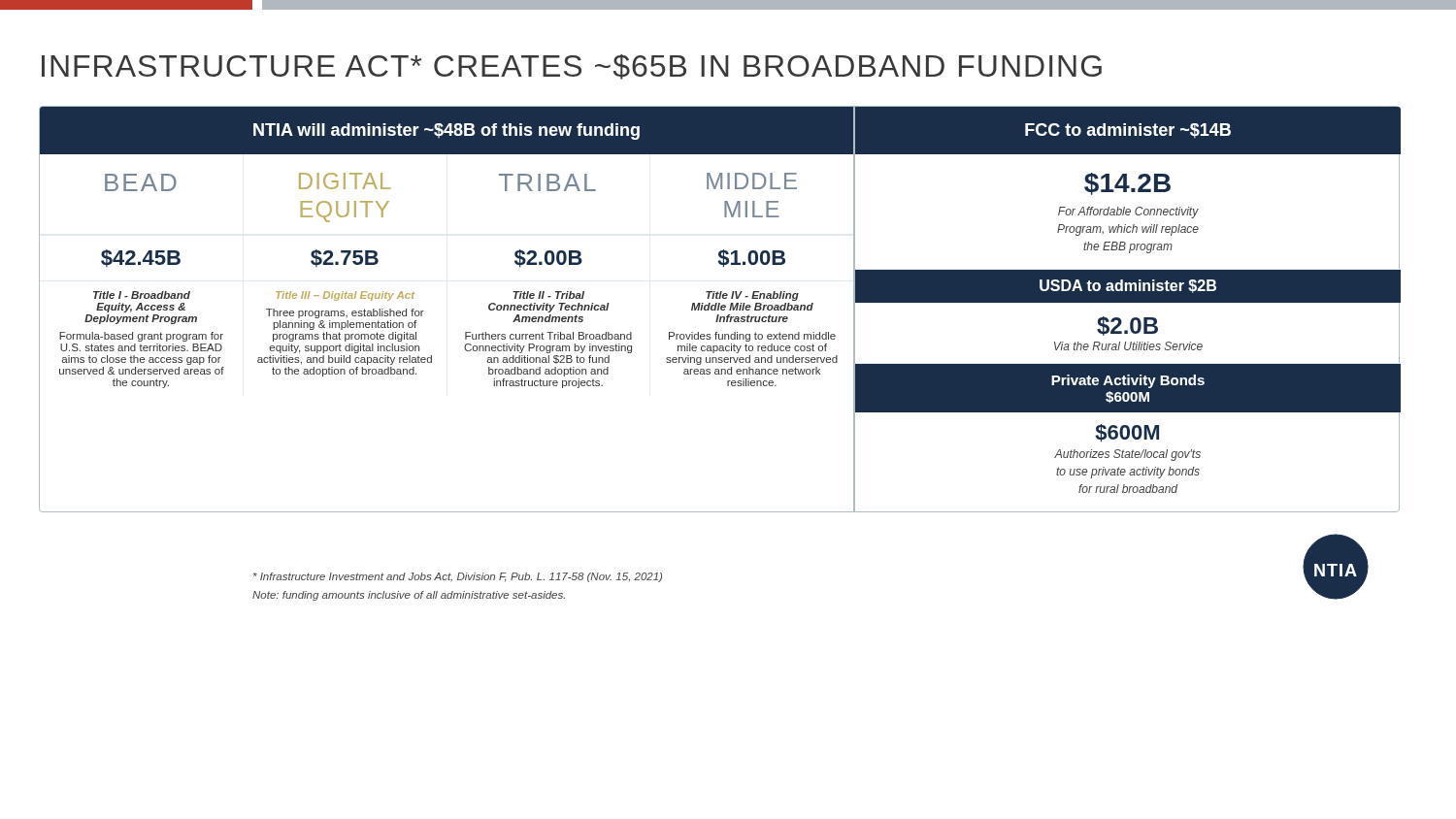Locate the table with the text "NTIA will administer ~$48B"
The height and width of the screenshot is (819, 1456).
coord(718,309)
